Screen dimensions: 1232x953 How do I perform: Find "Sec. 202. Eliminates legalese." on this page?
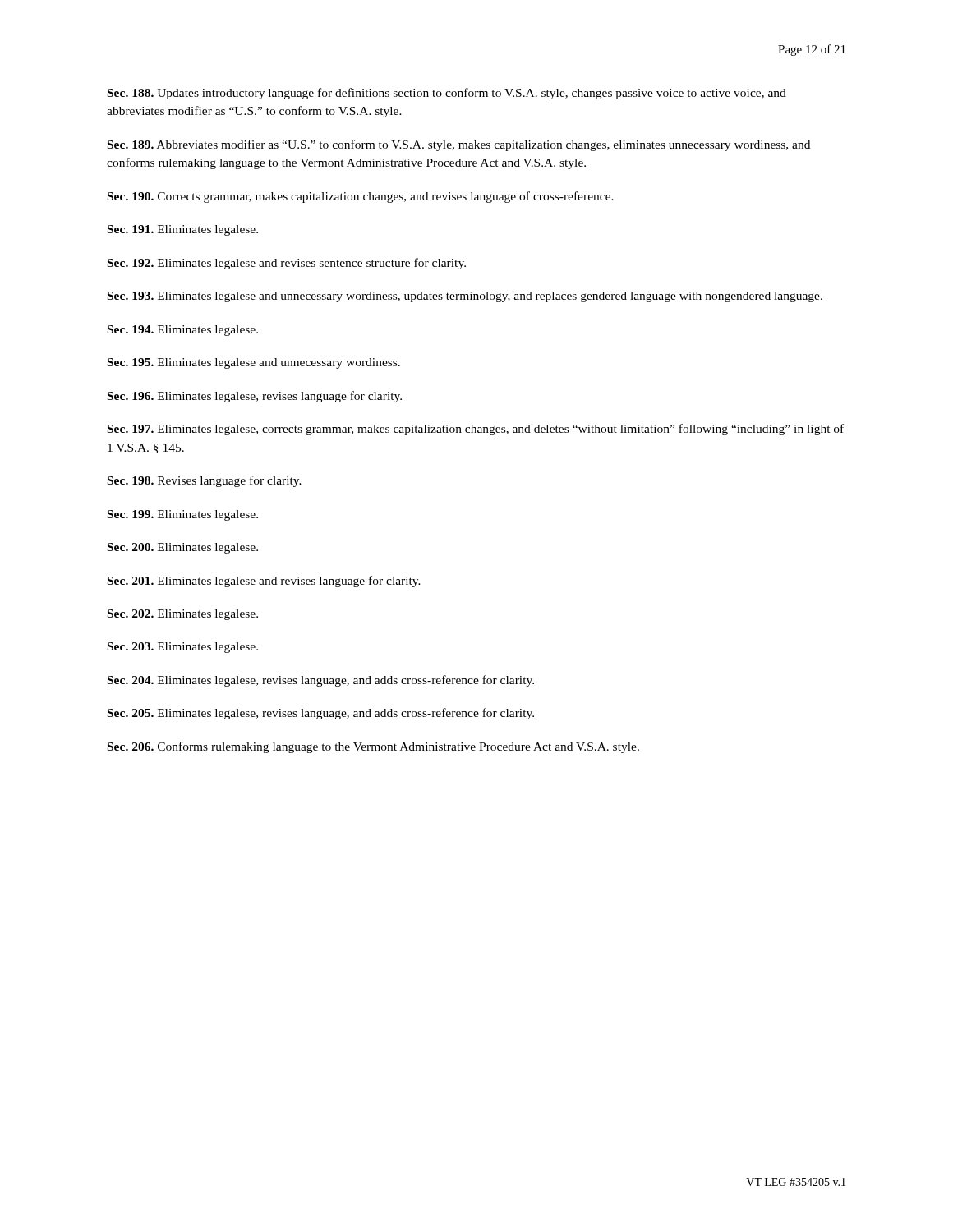point(183,613)
